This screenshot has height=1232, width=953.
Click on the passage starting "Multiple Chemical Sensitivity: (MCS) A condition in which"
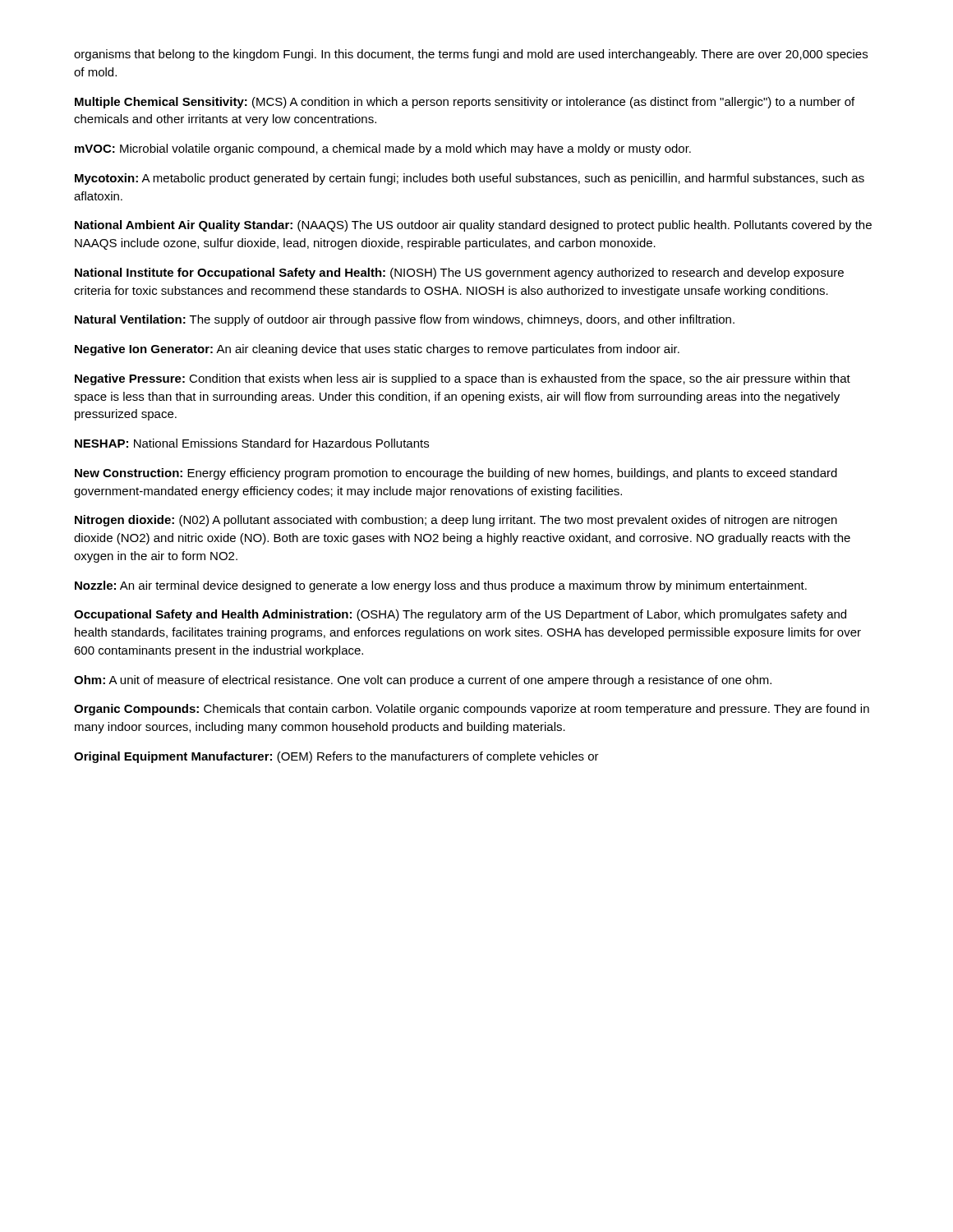pos(464,110)
